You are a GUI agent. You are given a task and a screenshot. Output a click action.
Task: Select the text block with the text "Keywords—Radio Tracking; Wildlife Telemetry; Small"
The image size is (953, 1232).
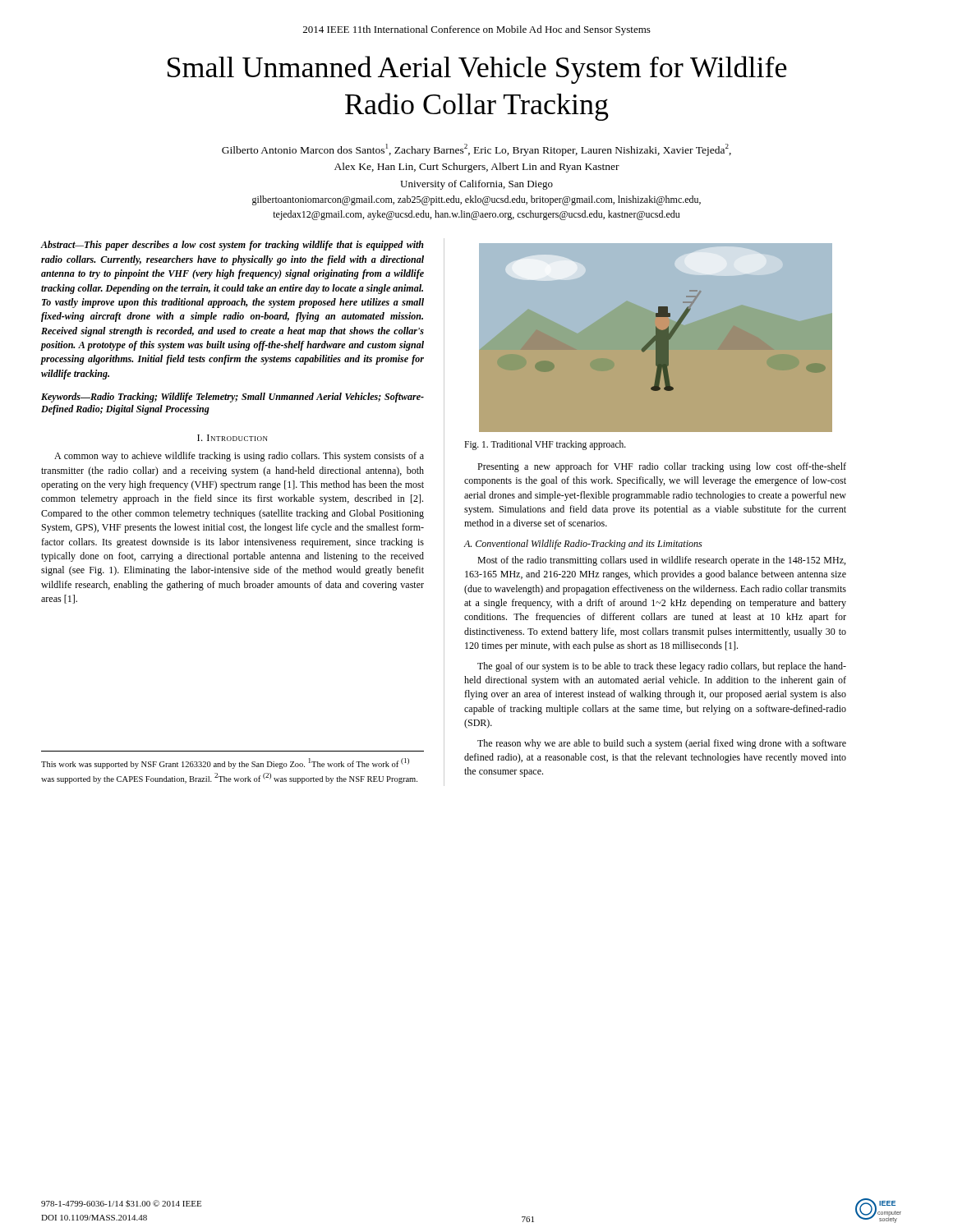pyautogui.click(x=232, y=403)
